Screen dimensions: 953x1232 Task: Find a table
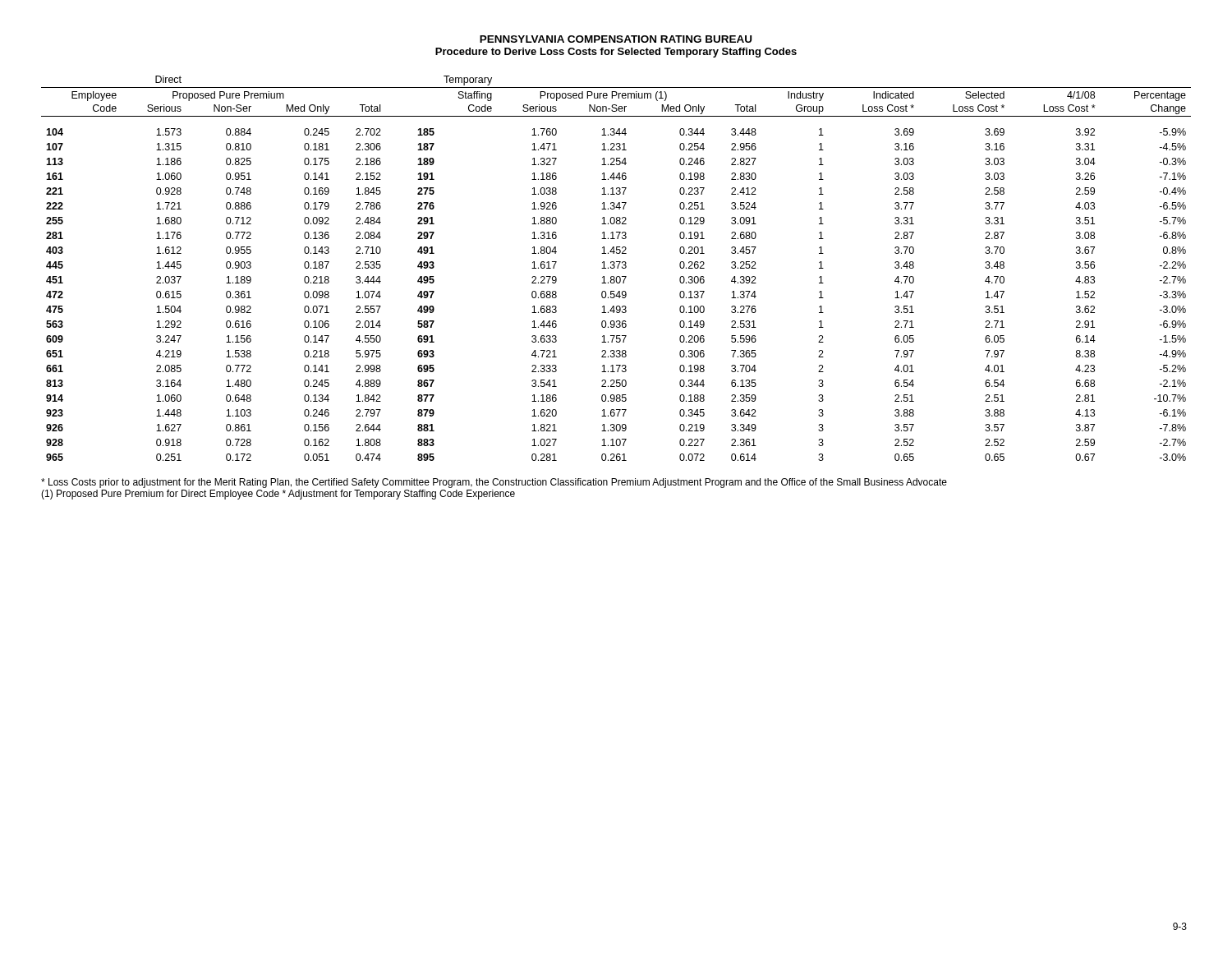[x=616, y=269]
